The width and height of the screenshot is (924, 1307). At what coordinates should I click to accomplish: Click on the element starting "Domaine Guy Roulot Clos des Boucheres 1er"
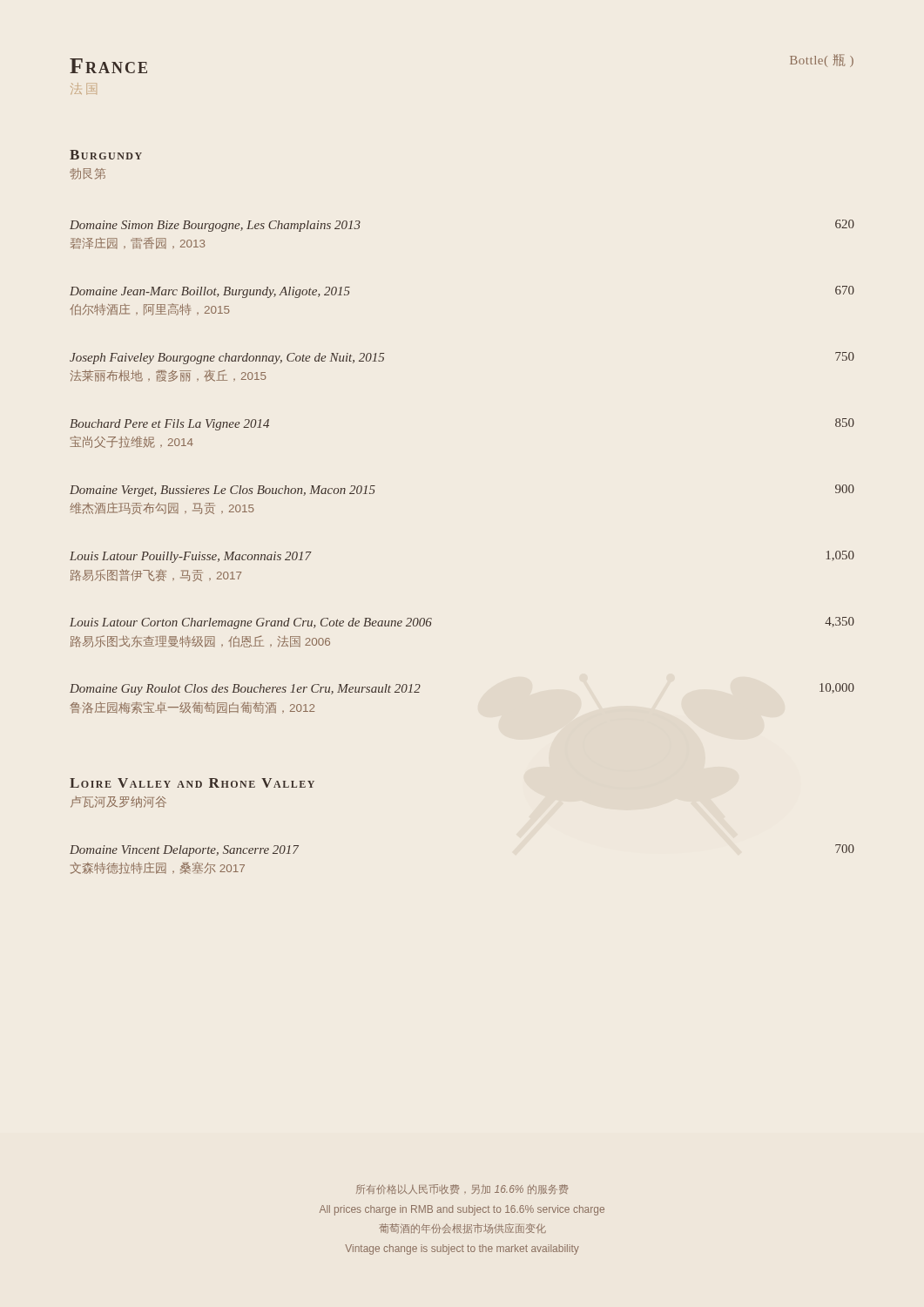pyautogui.click(x=242, y=689)
